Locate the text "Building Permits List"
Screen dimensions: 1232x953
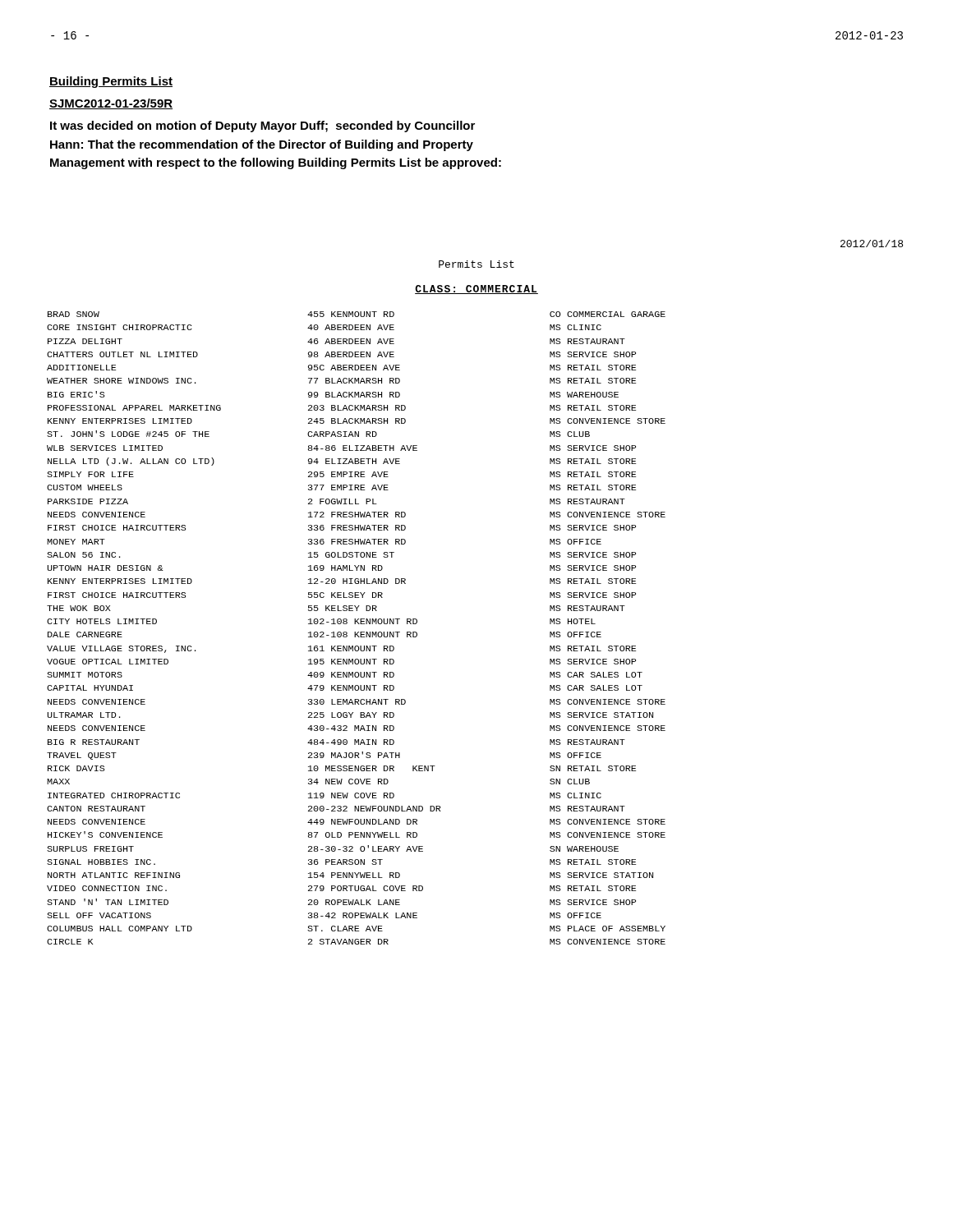point(111,81)
